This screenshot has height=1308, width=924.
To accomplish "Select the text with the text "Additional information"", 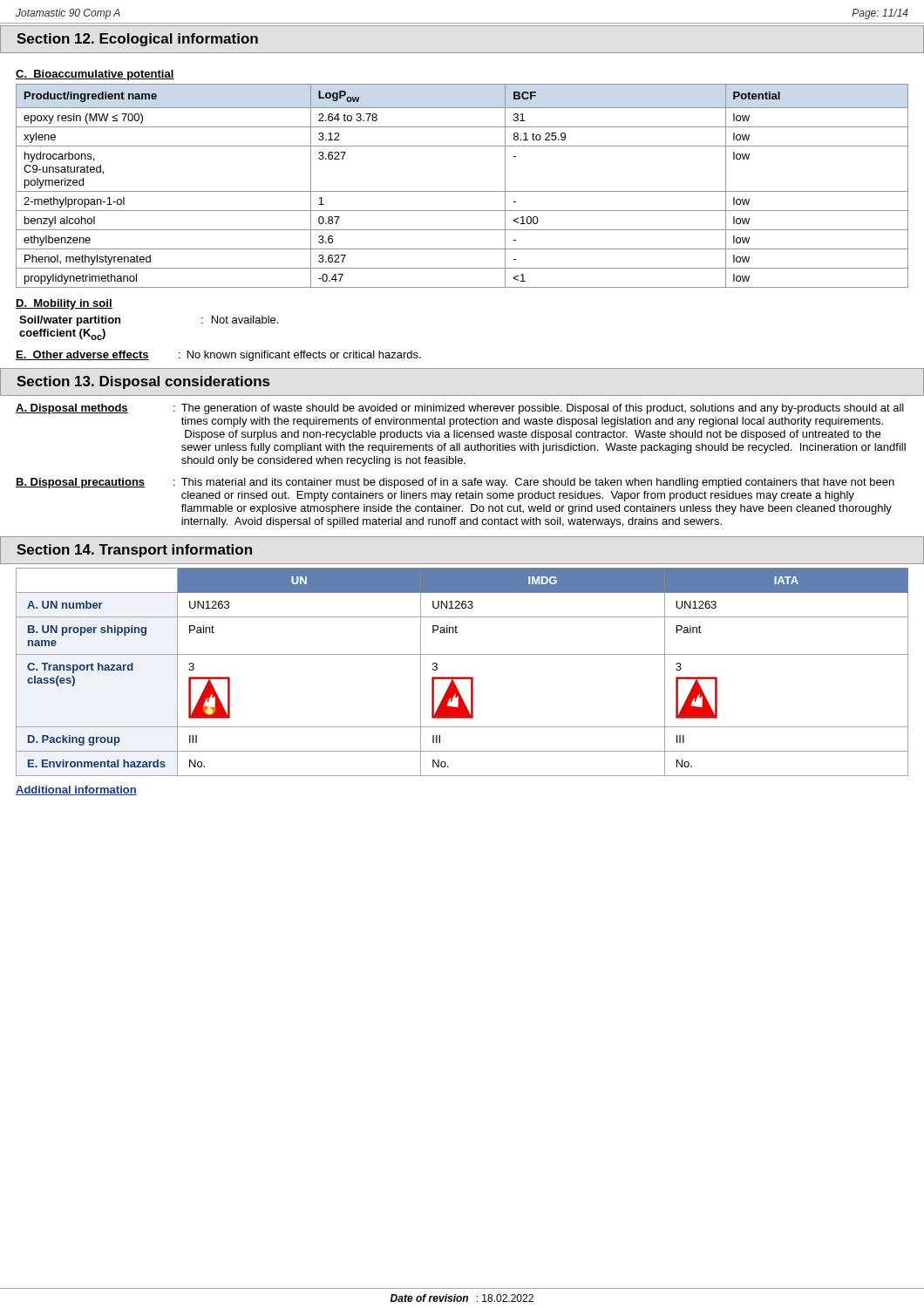I will (76, 790).
